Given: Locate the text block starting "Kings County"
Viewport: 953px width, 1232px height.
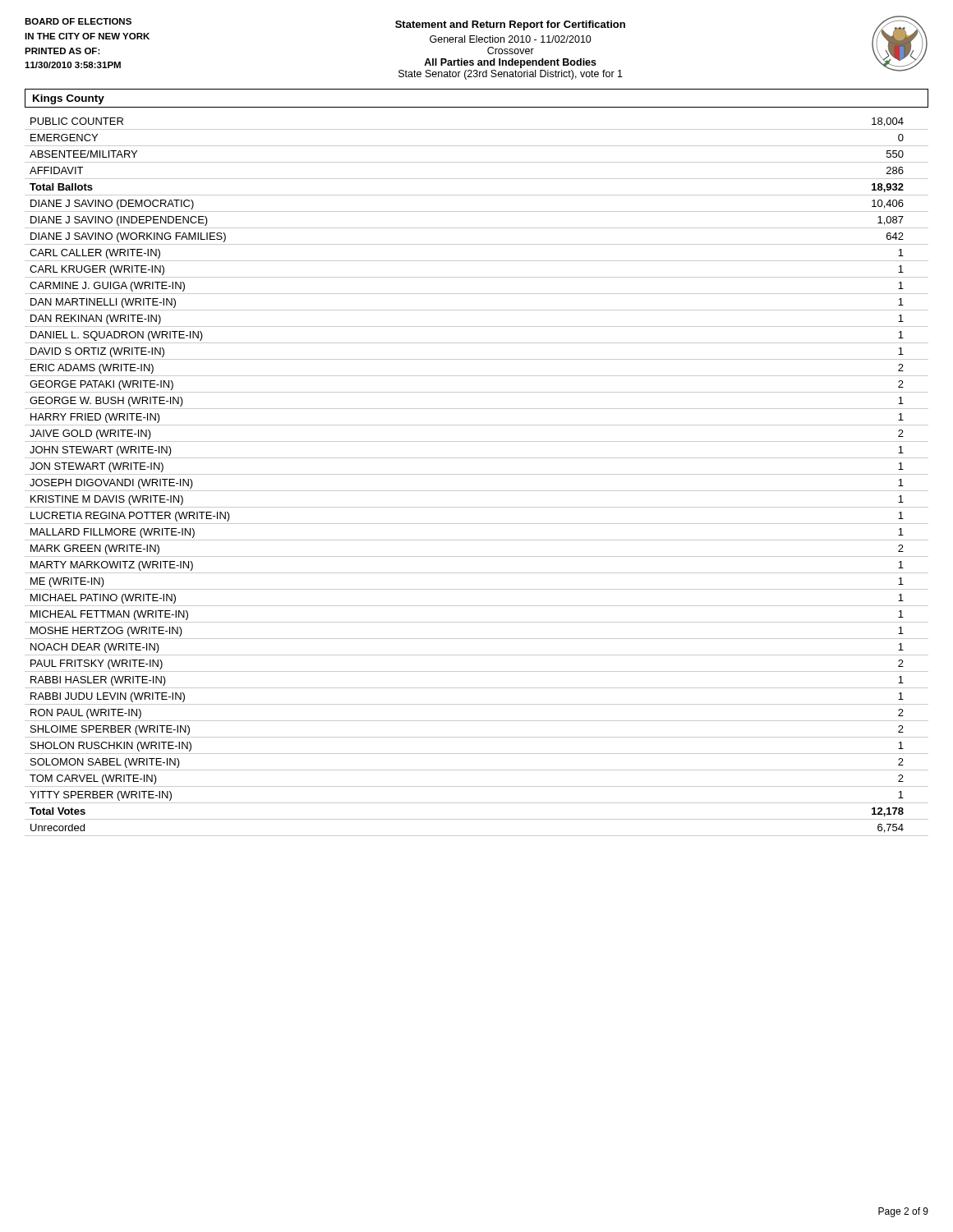Looking at the screenshot, I should tap(68, 98).
